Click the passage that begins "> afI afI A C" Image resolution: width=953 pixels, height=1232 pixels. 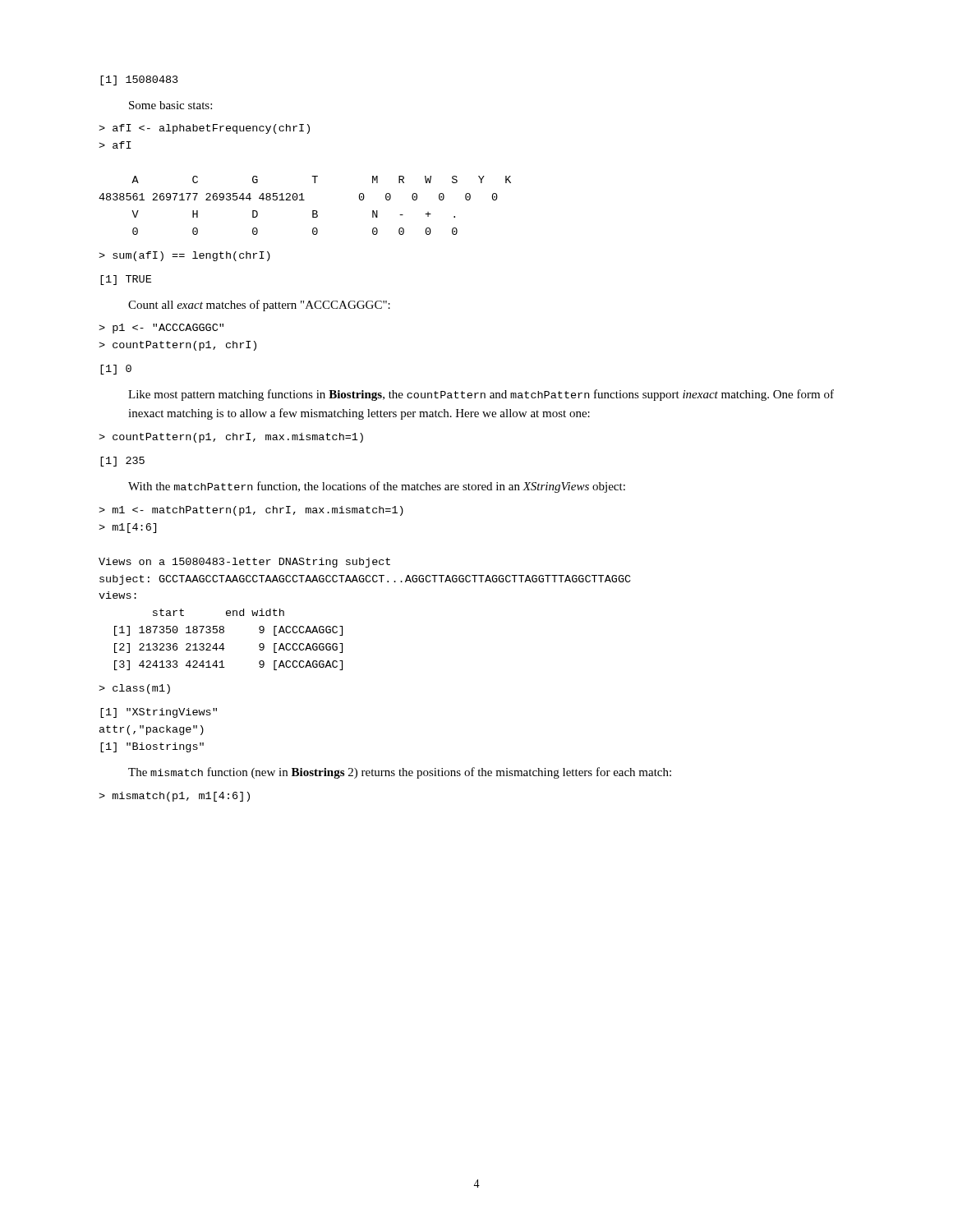point(305,180)
